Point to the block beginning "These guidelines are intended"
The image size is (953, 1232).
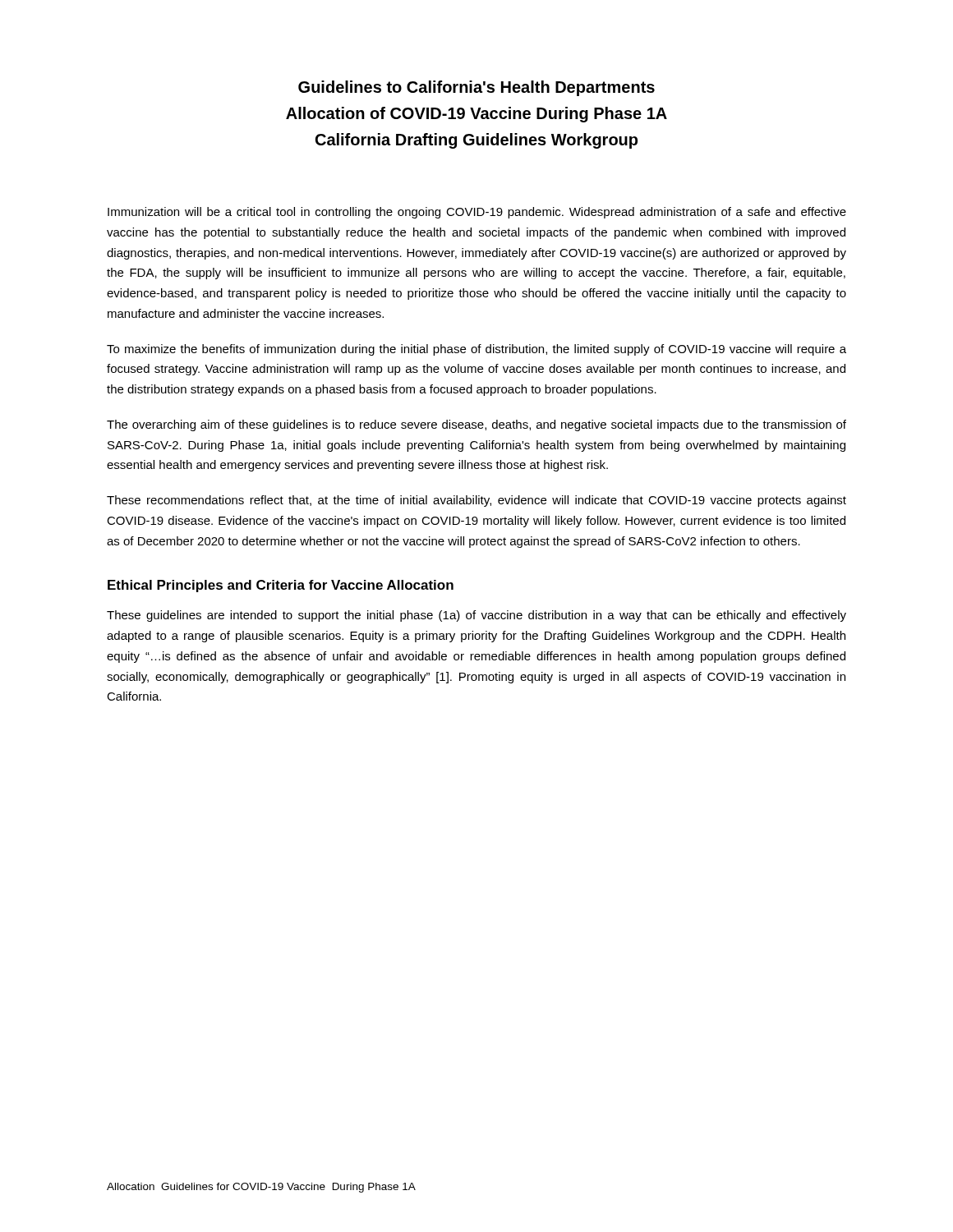(476, 656)
